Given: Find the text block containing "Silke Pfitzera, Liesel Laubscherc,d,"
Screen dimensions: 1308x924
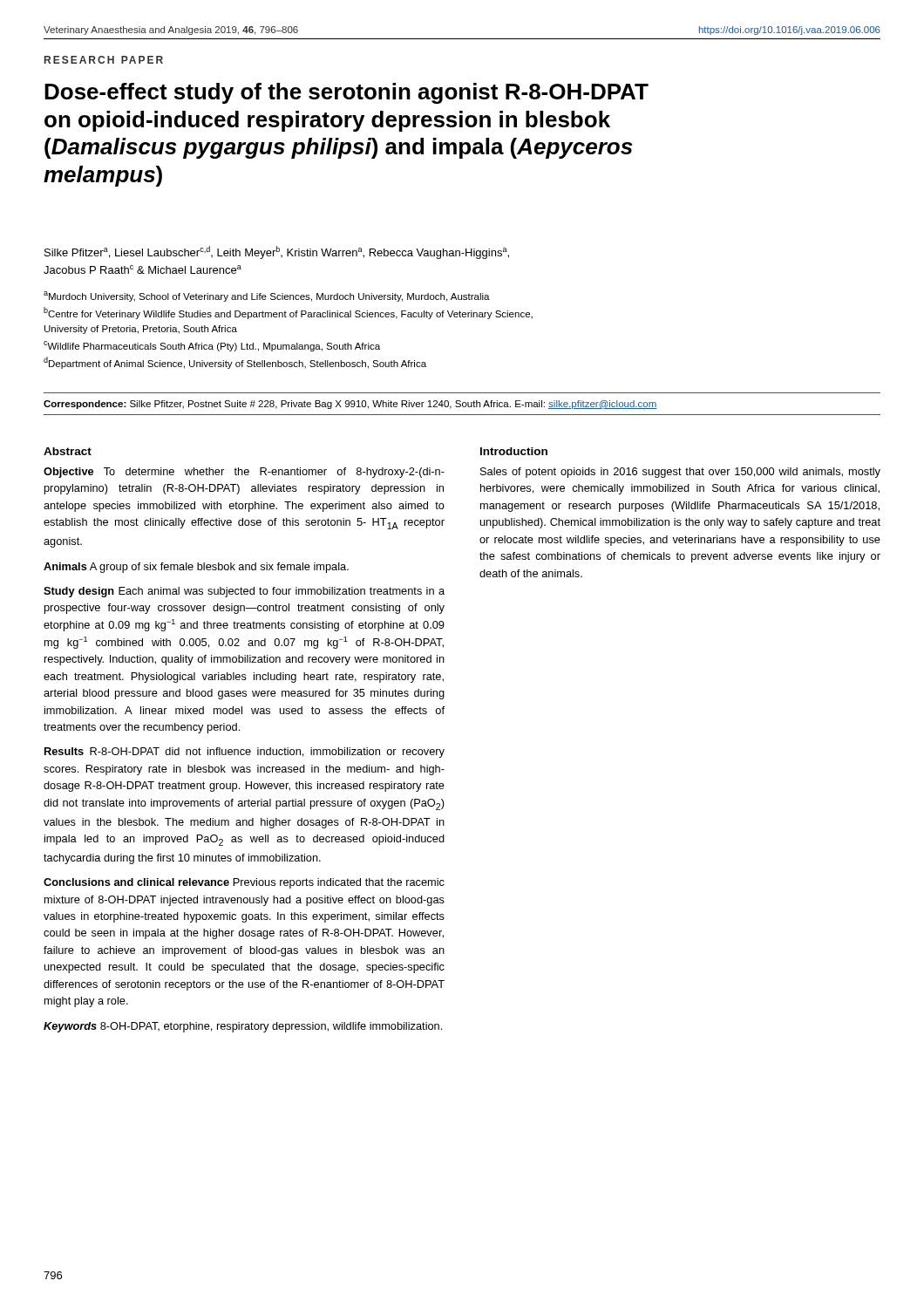Looking at the screenshot, I should (277, 261).
